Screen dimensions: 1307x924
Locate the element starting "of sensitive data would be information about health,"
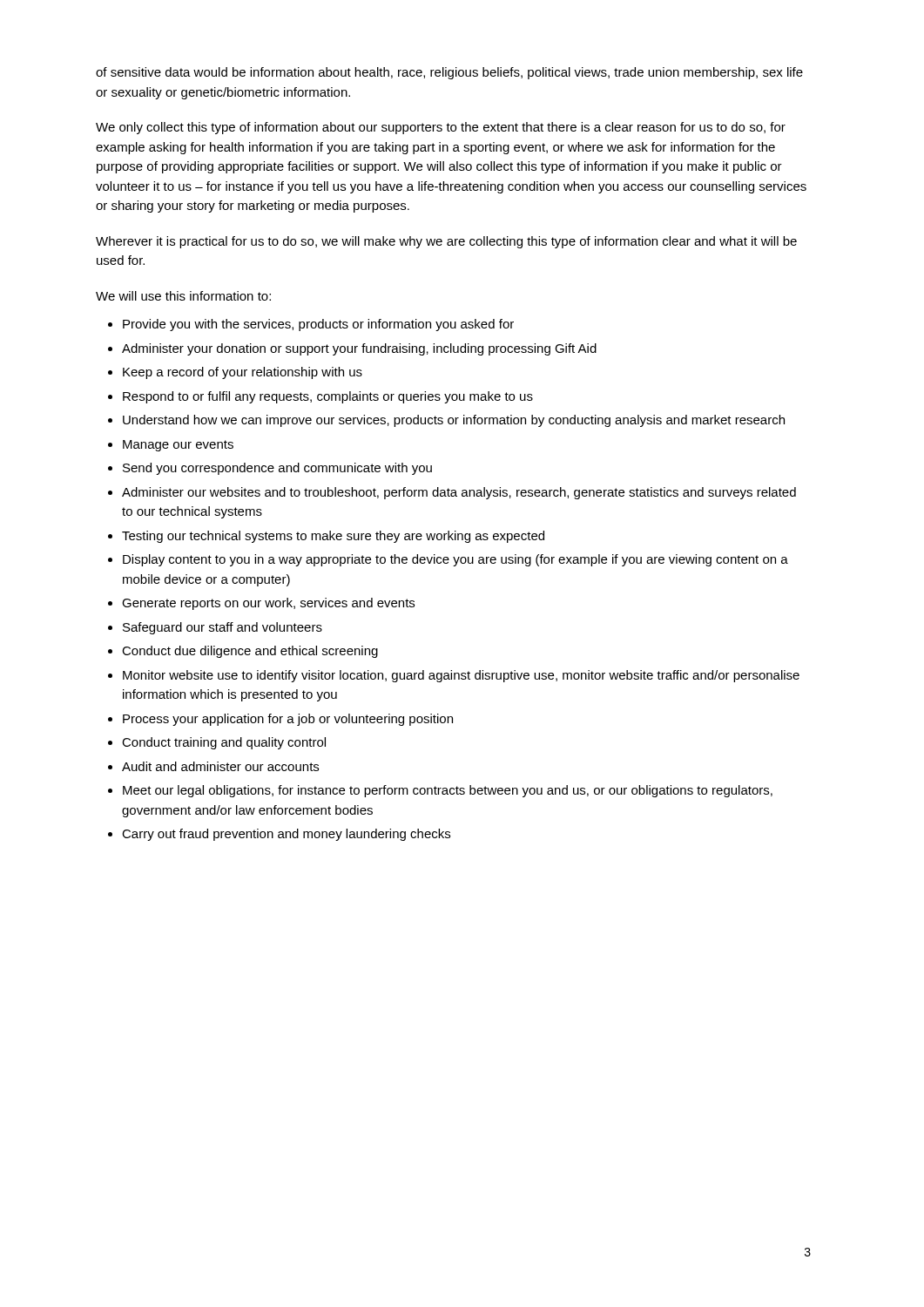449,82
